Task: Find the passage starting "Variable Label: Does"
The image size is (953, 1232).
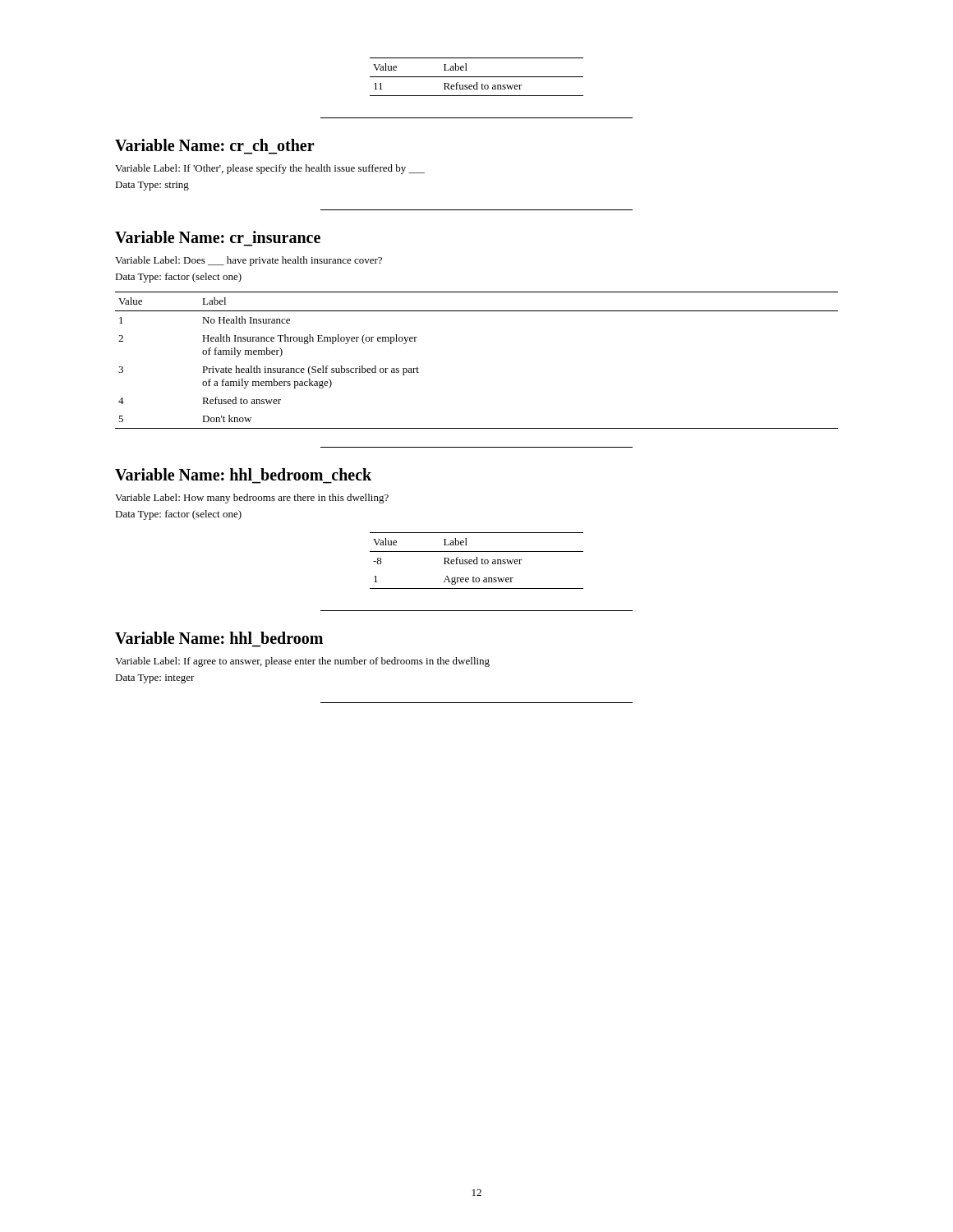Action: pos(249,260)
